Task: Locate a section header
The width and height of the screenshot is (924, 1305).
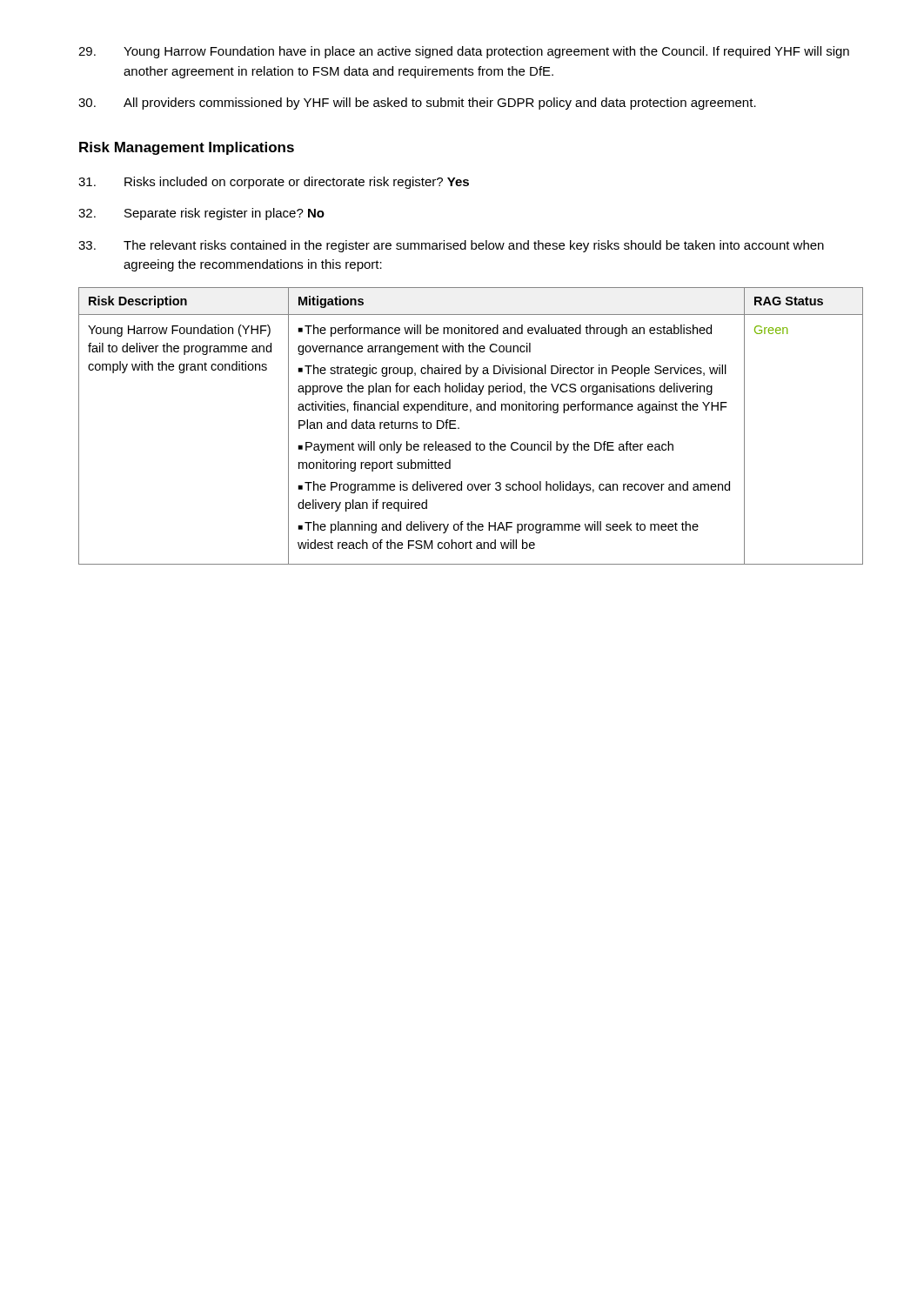Action: (186, 147)
